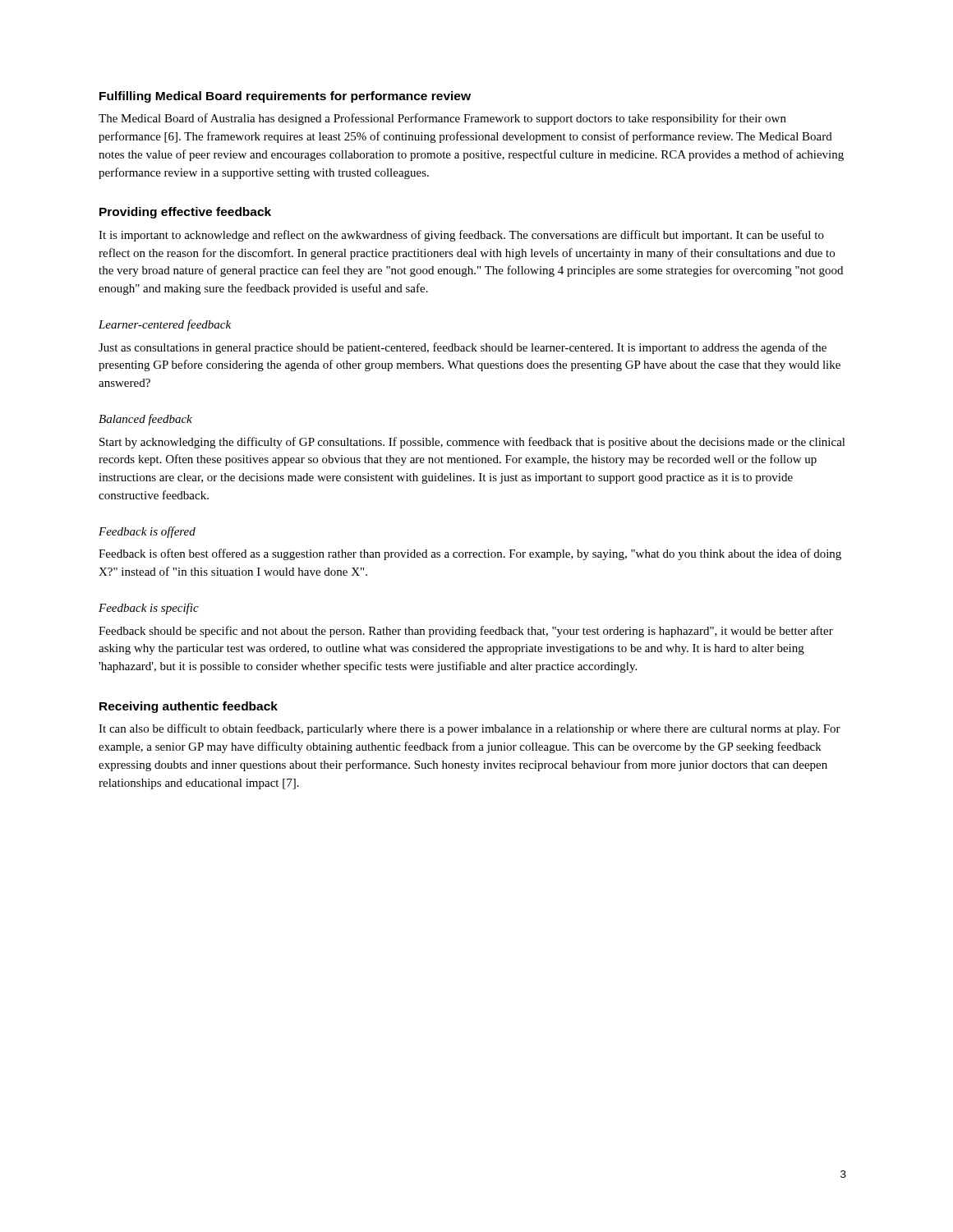953x1232 pixels.
Task: Select the section header with the text "Feedback is offered"
Action: click(147, 531)
